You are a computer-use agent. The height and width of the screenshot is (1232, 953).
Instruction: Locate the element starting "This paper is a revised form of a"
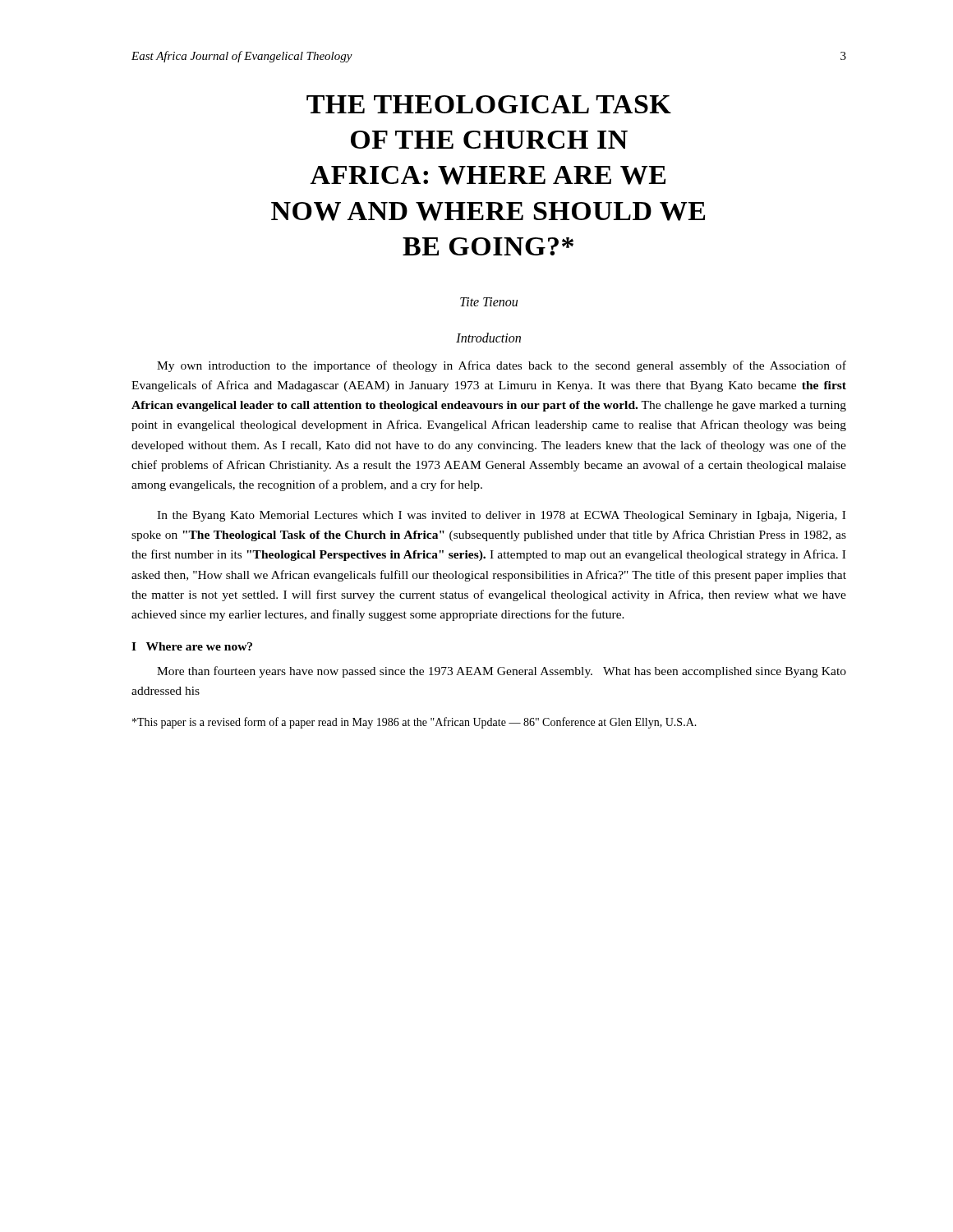click(414, 723)
